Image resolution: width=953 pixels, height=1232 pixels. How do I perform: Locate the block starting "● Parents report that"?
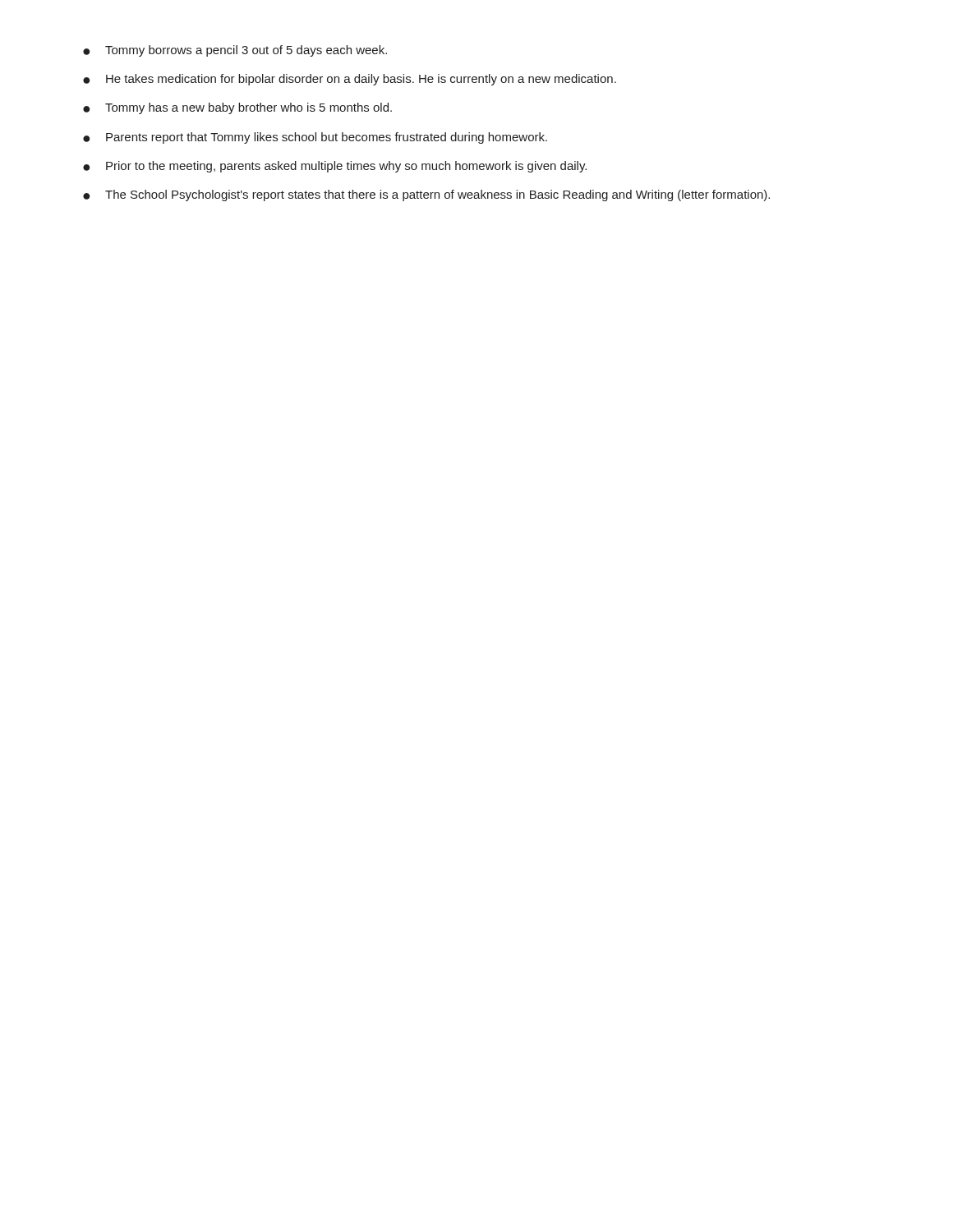click(x=485, y=138)
